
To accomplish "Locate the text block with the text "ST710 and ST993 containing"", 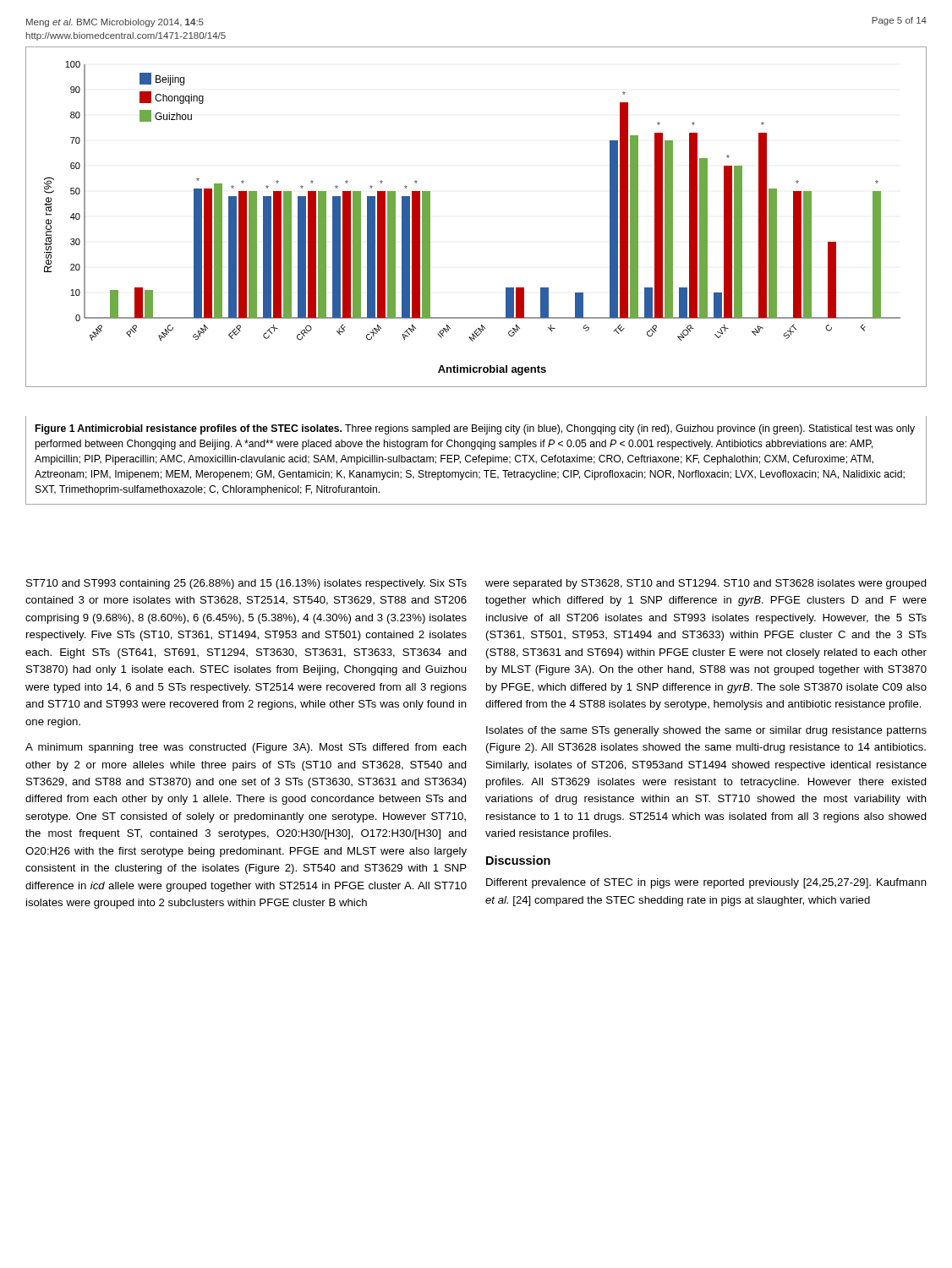I will [x=246, y=653].
